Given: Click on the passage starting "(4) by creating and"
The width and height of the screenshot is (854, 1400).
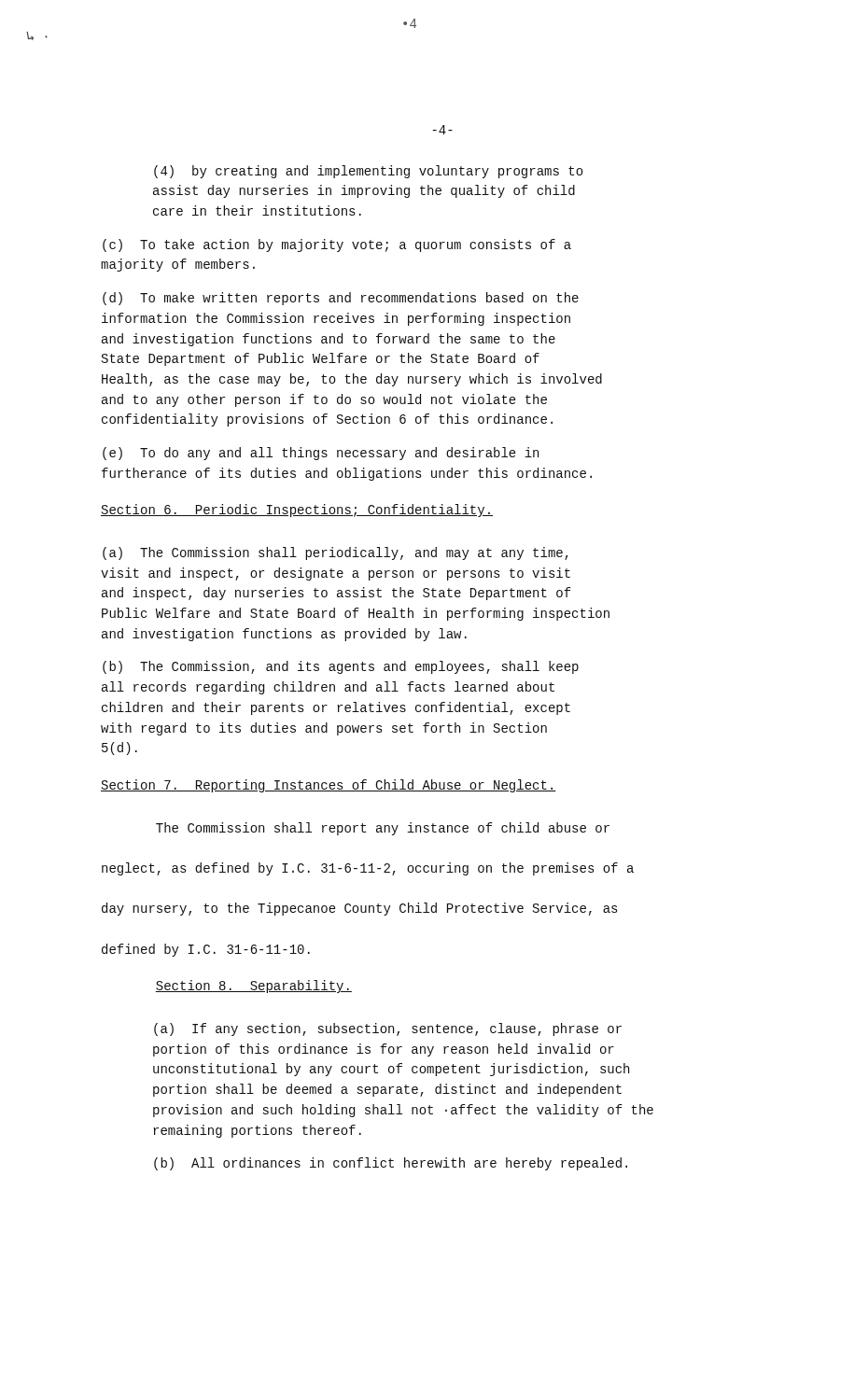Looking at the screenshot, I should tap(368, 192).
